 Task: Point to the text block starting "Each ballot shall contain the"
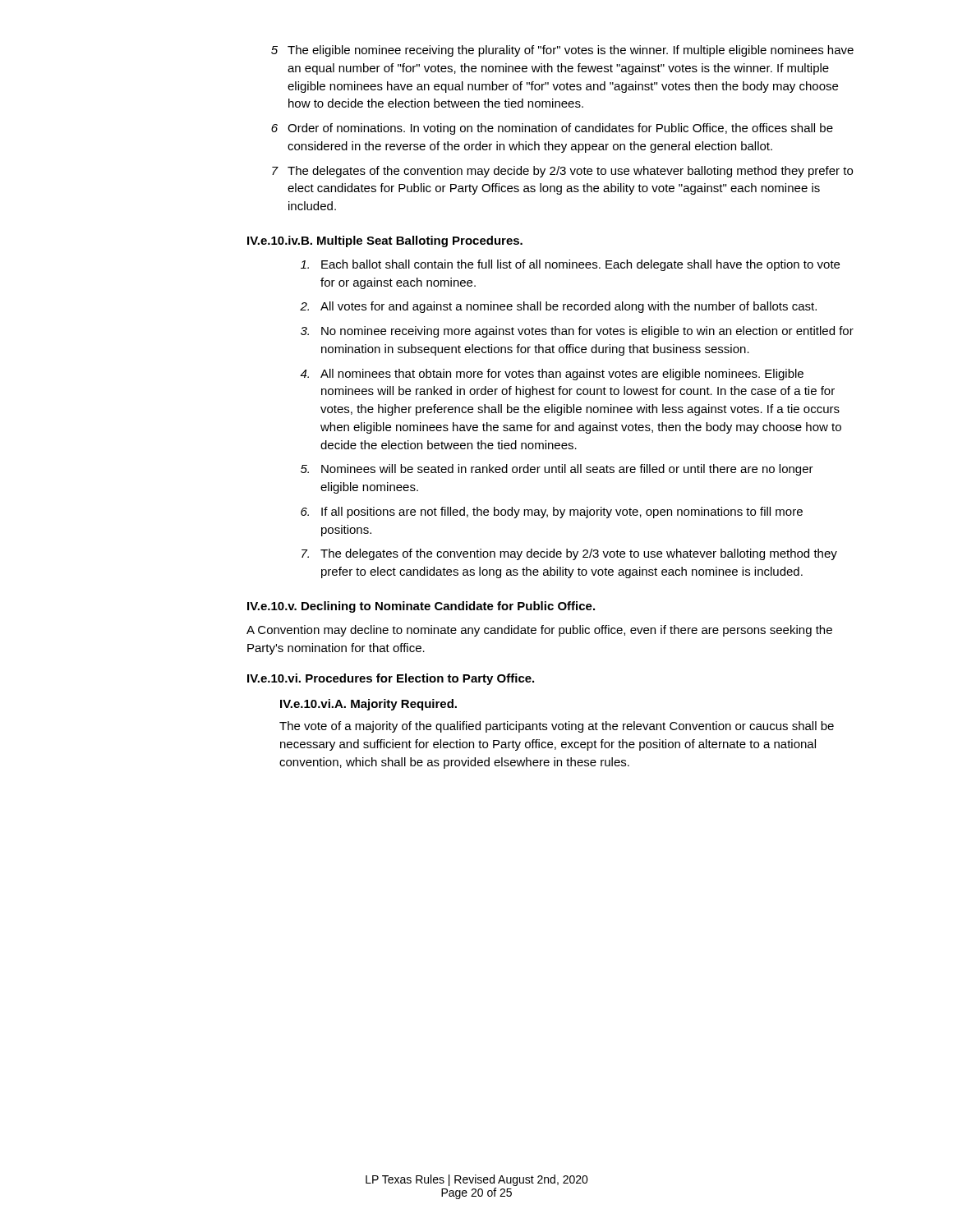click(567, 273)
